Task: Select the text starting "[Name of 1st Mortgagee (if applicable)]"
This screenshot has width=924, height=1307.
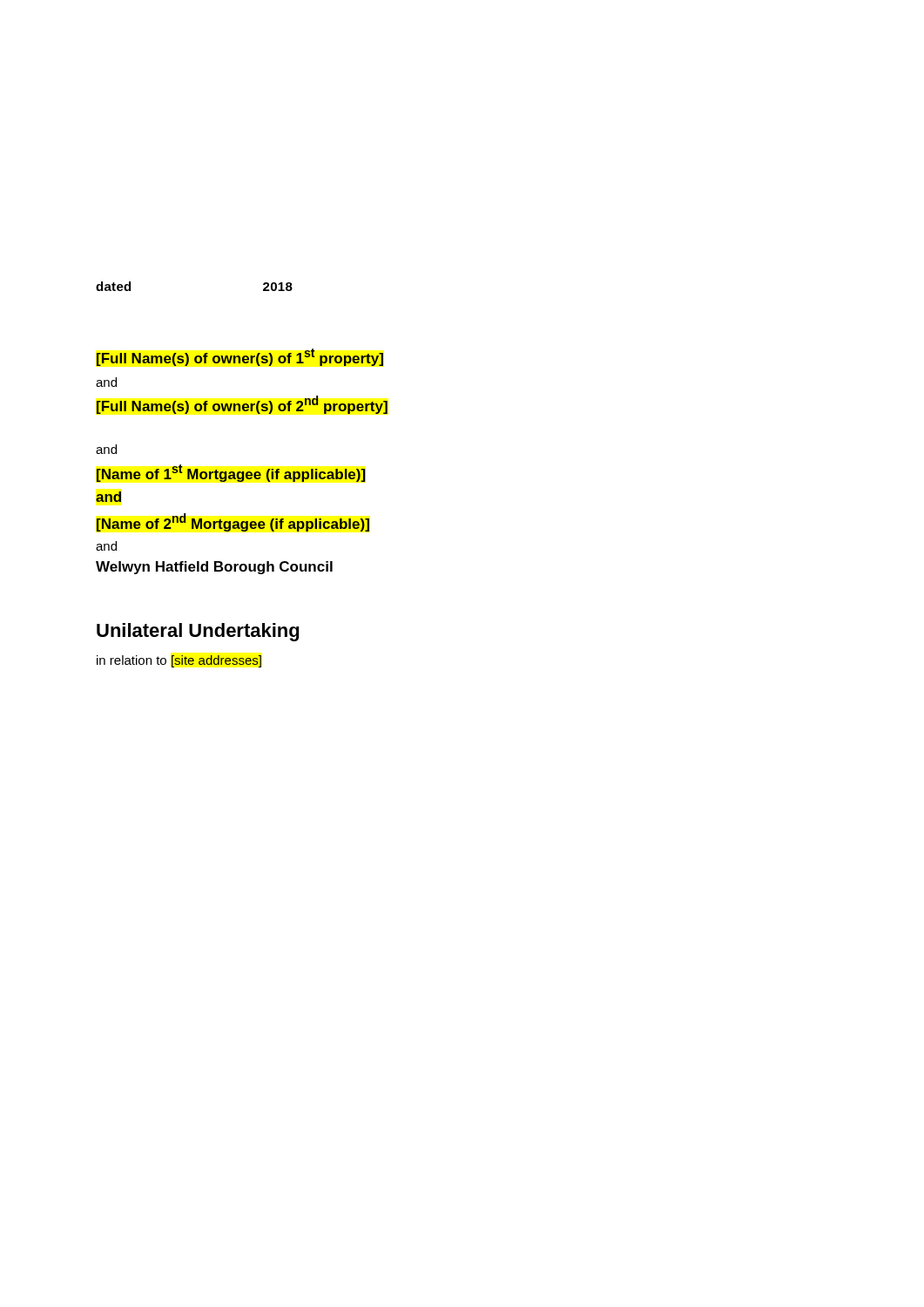Action: tap(231, 472)
